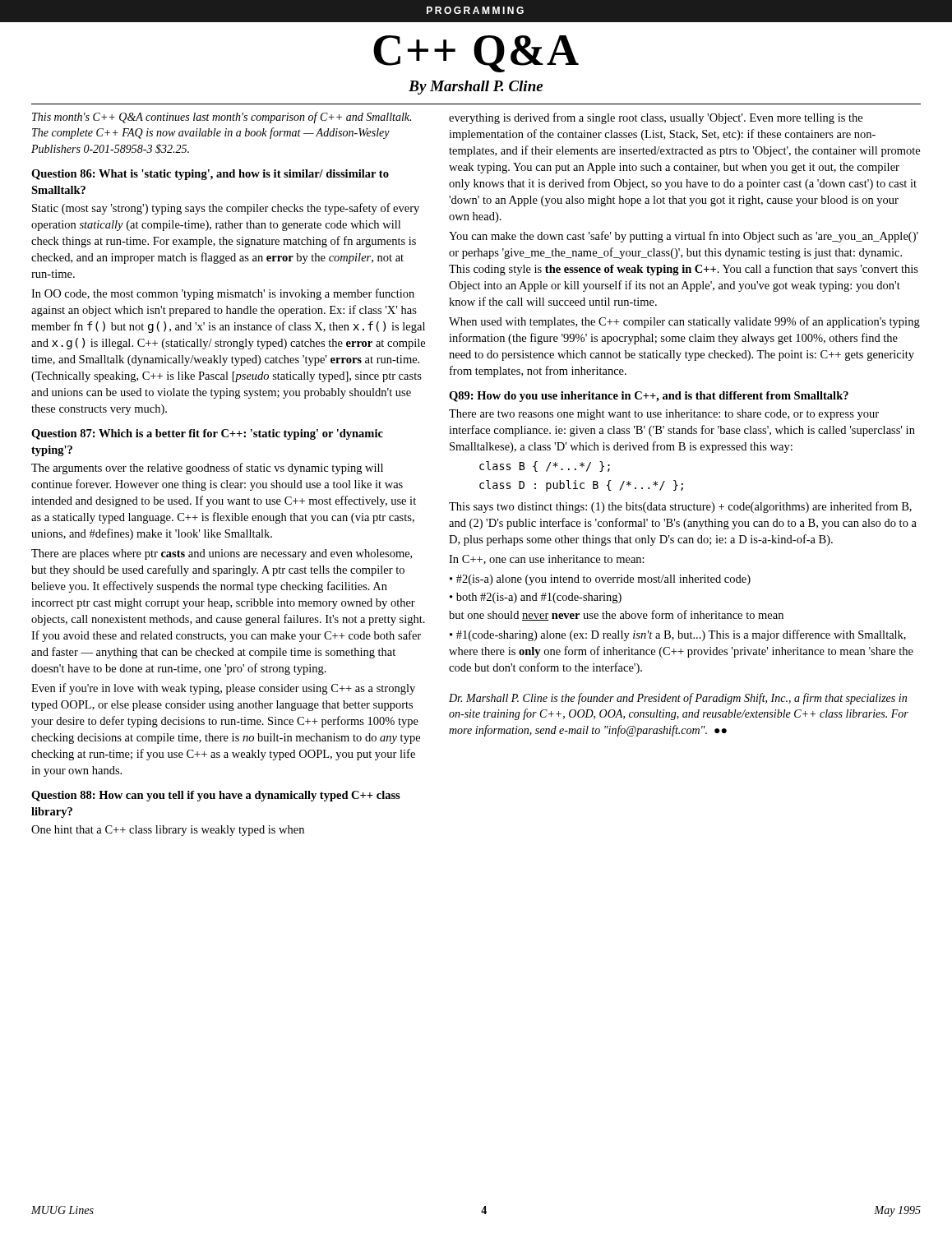Image resolution: width=952 pixels, height=1233 pixels.
Task: Navigate to the block starting "By Marshall P. Cline"
Action: (476, 86)
